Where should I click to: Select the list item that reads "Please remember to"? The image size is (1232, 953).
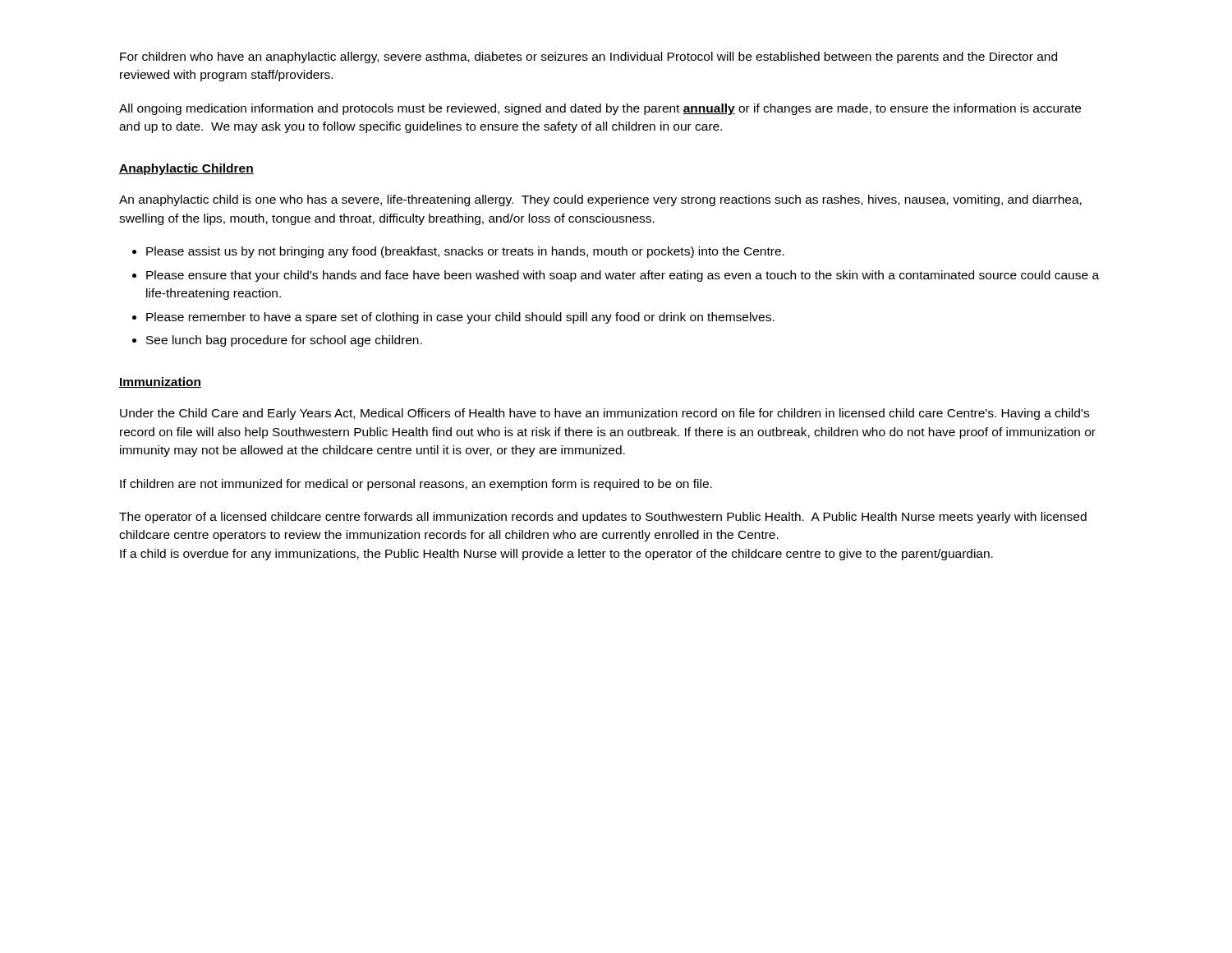click(x=460, y=316)
